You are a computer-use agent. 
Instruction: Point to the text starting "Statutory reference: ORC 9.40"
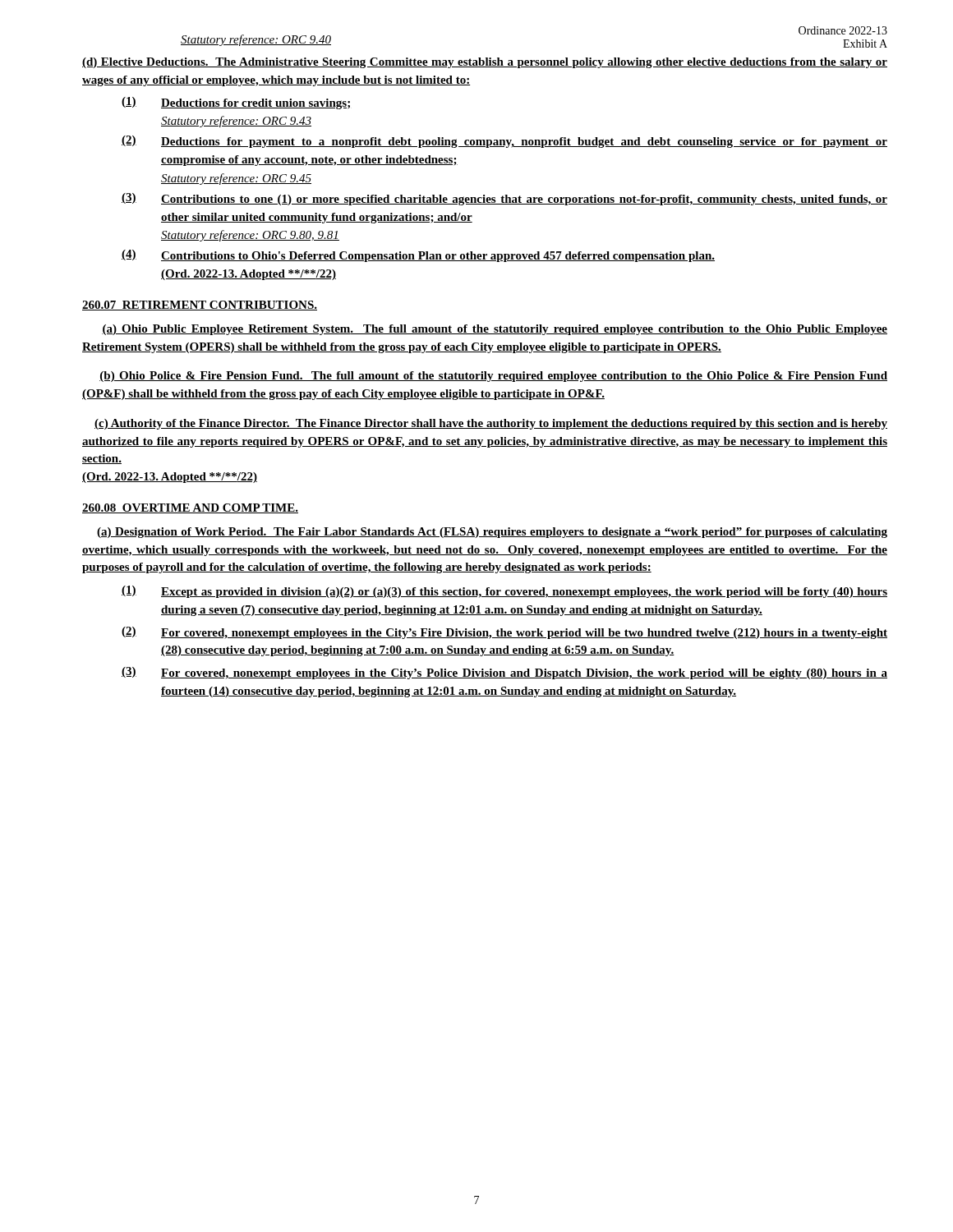click(x=256, y=39)
